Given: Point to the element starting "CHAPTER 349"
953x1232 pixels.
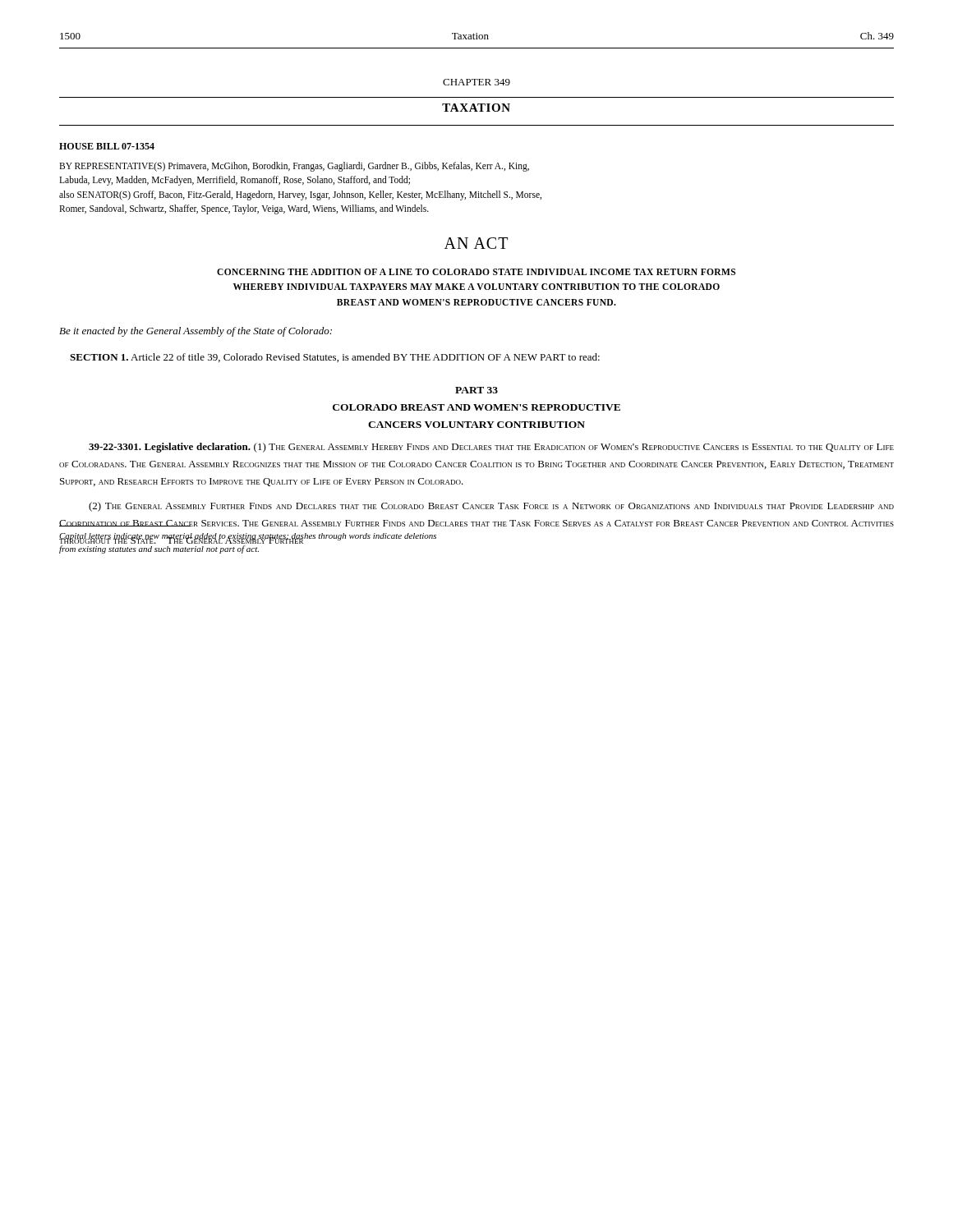Looking at the screenshot, I should tap(476, 82).
